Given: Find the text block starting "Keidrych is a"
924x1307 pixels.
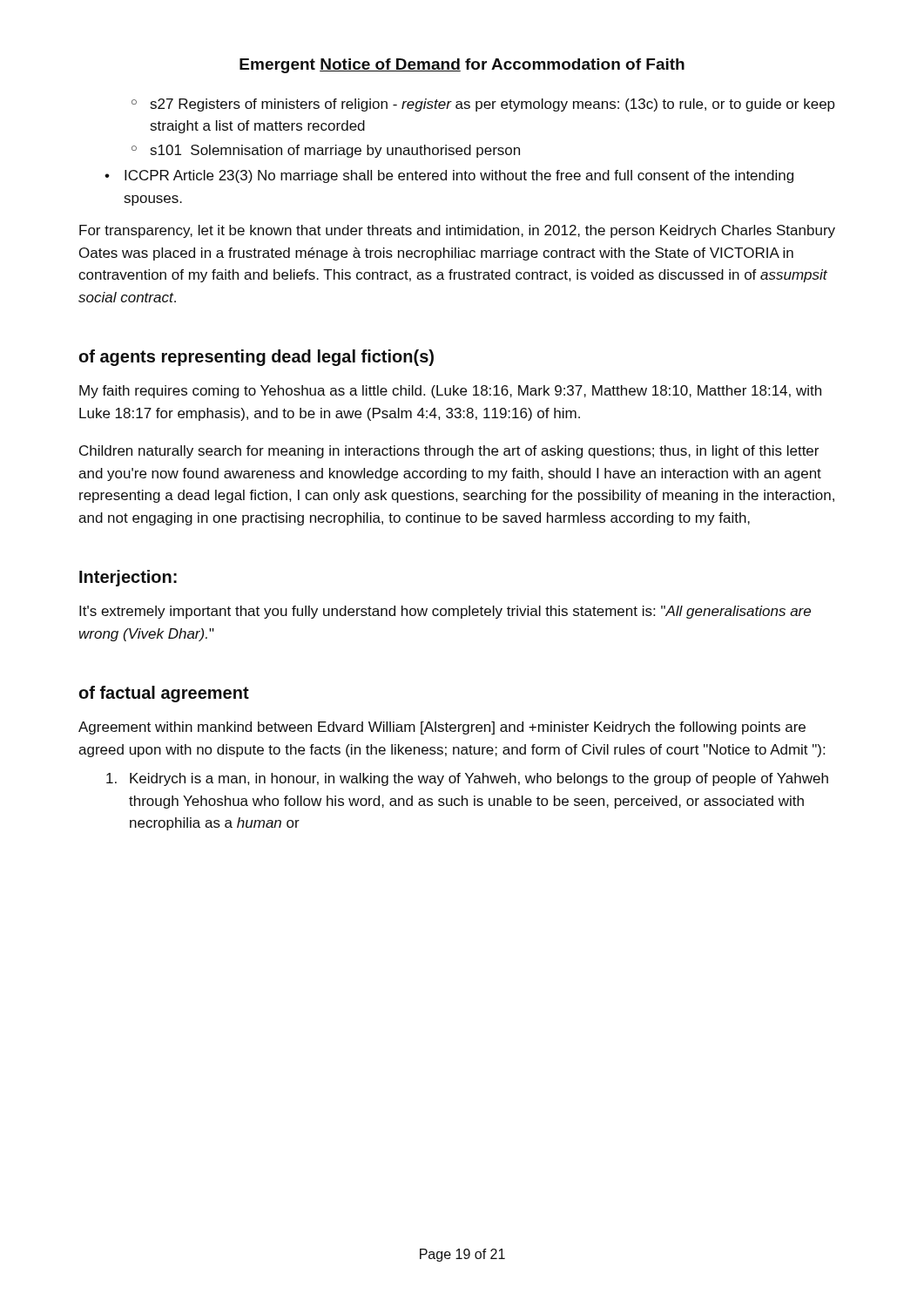Looking at the screenshot, I should tap(484, 801).
